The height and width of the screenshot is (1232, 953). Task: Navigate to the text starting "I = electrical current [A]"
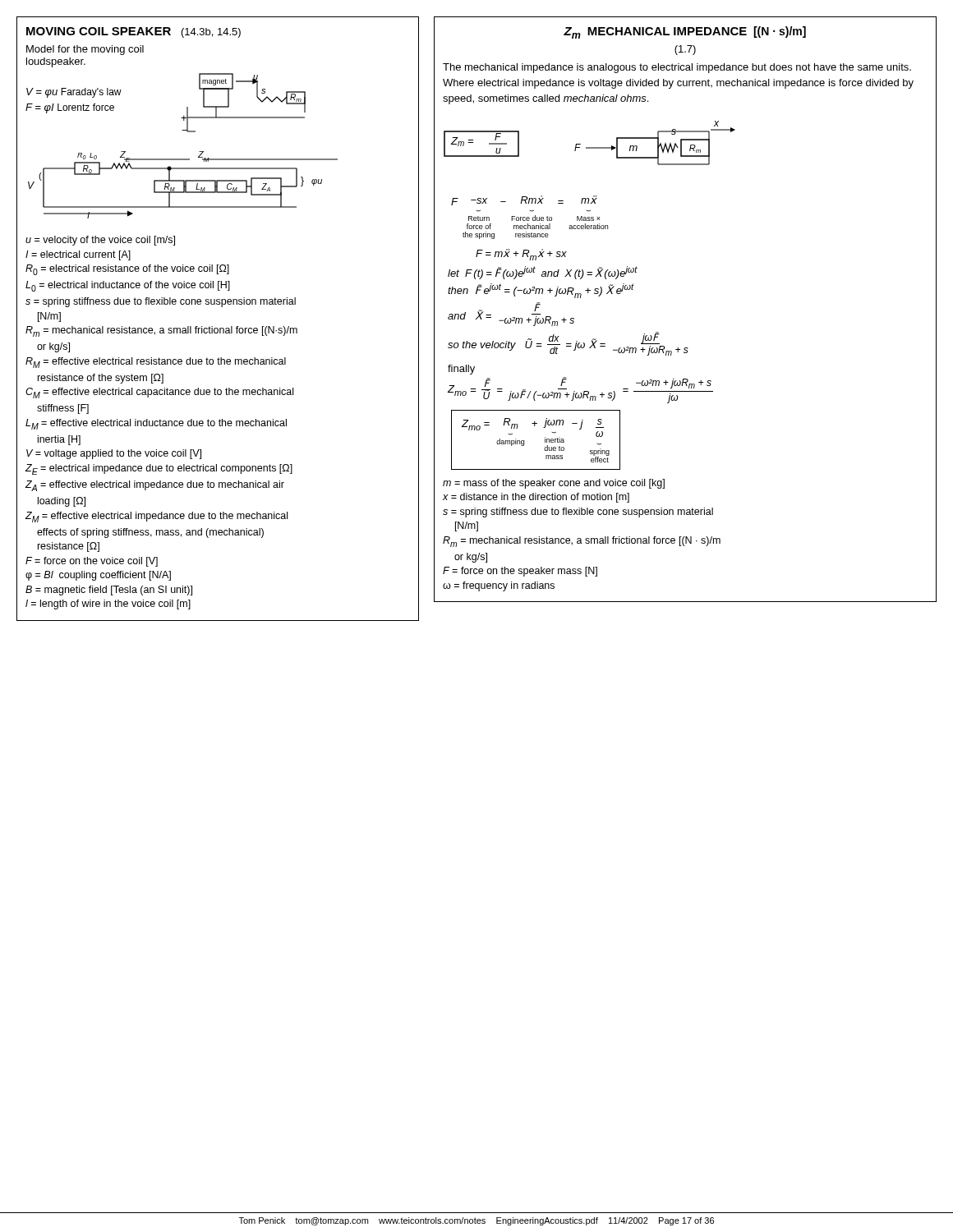tap(78, 254)
